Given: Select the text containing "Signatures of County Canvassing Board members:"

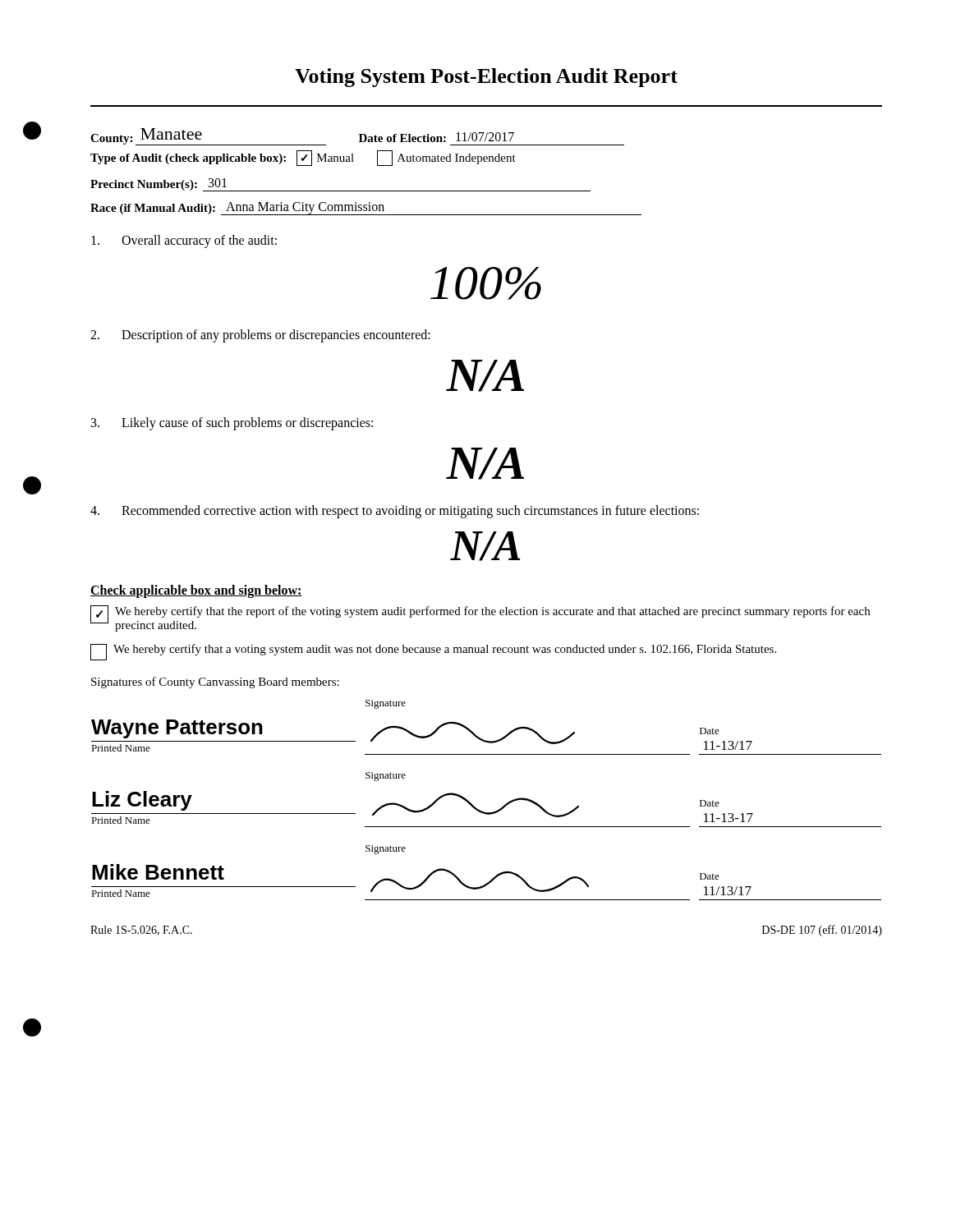Looking at the screenshot, I should (x=215, y=682).
